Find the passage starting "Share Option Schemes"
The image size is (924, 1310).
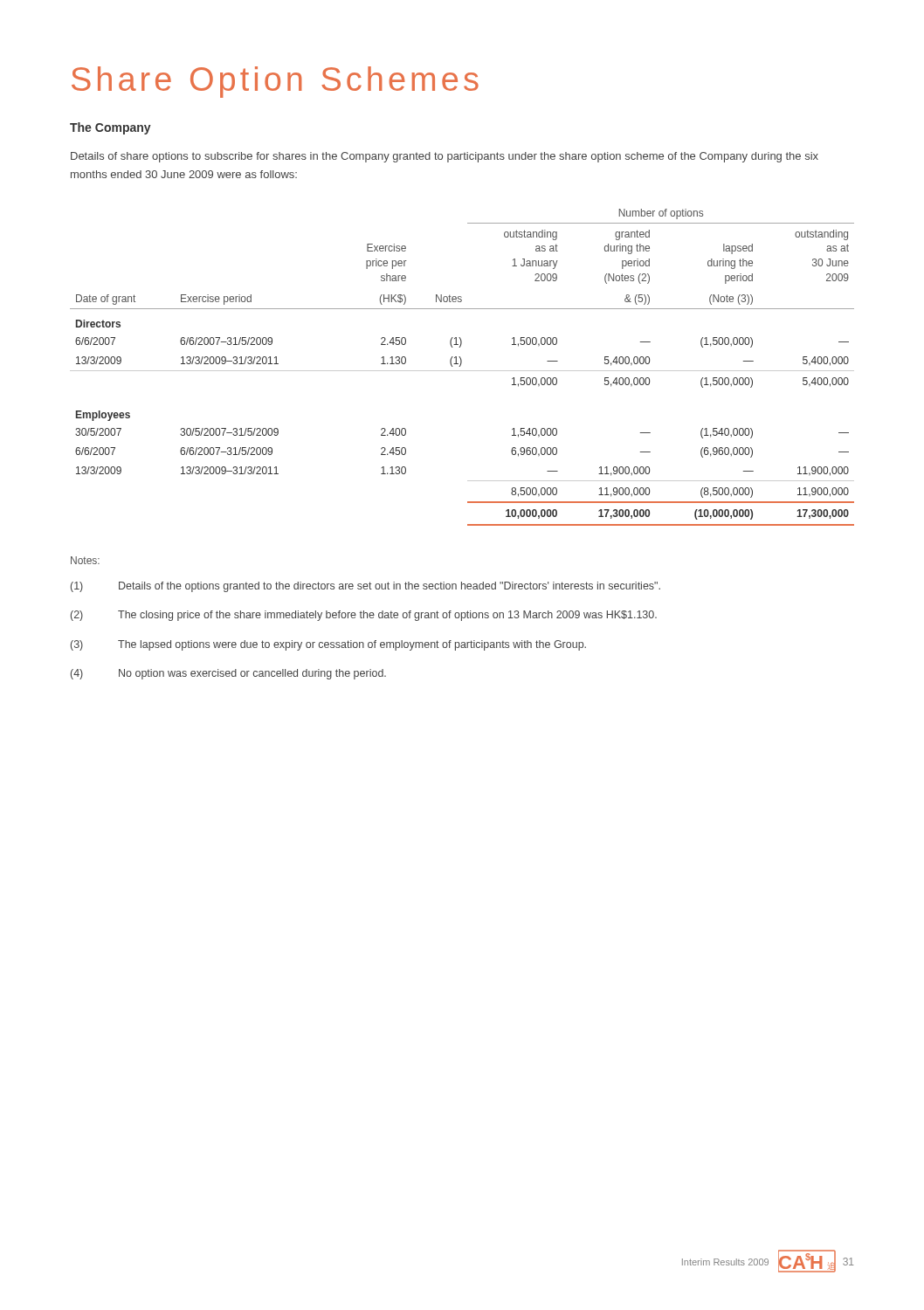pos(276,80)
